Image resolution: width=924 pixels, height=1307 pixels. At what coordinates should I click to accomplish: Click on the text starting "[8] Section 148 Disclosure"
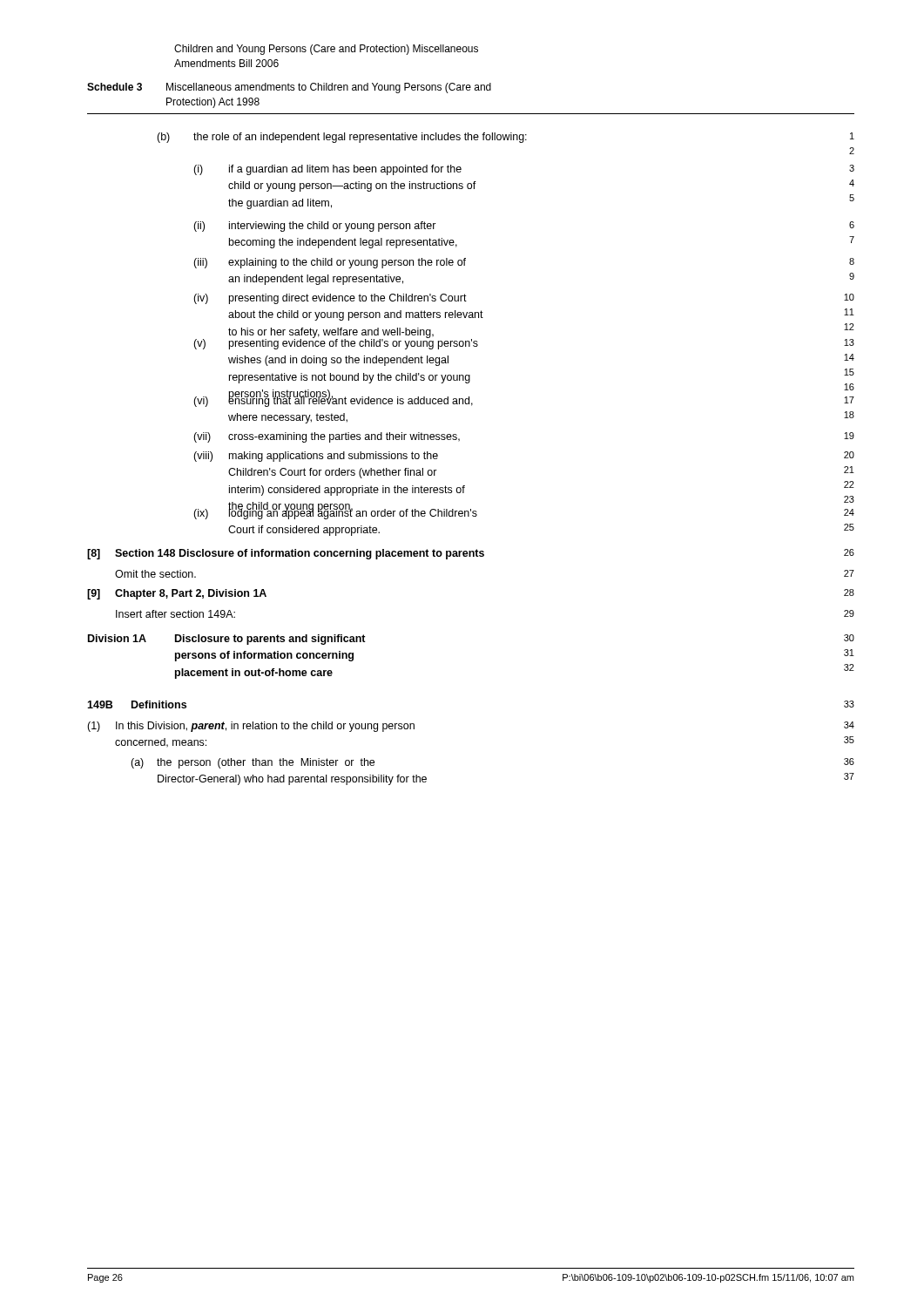(471, 554)
